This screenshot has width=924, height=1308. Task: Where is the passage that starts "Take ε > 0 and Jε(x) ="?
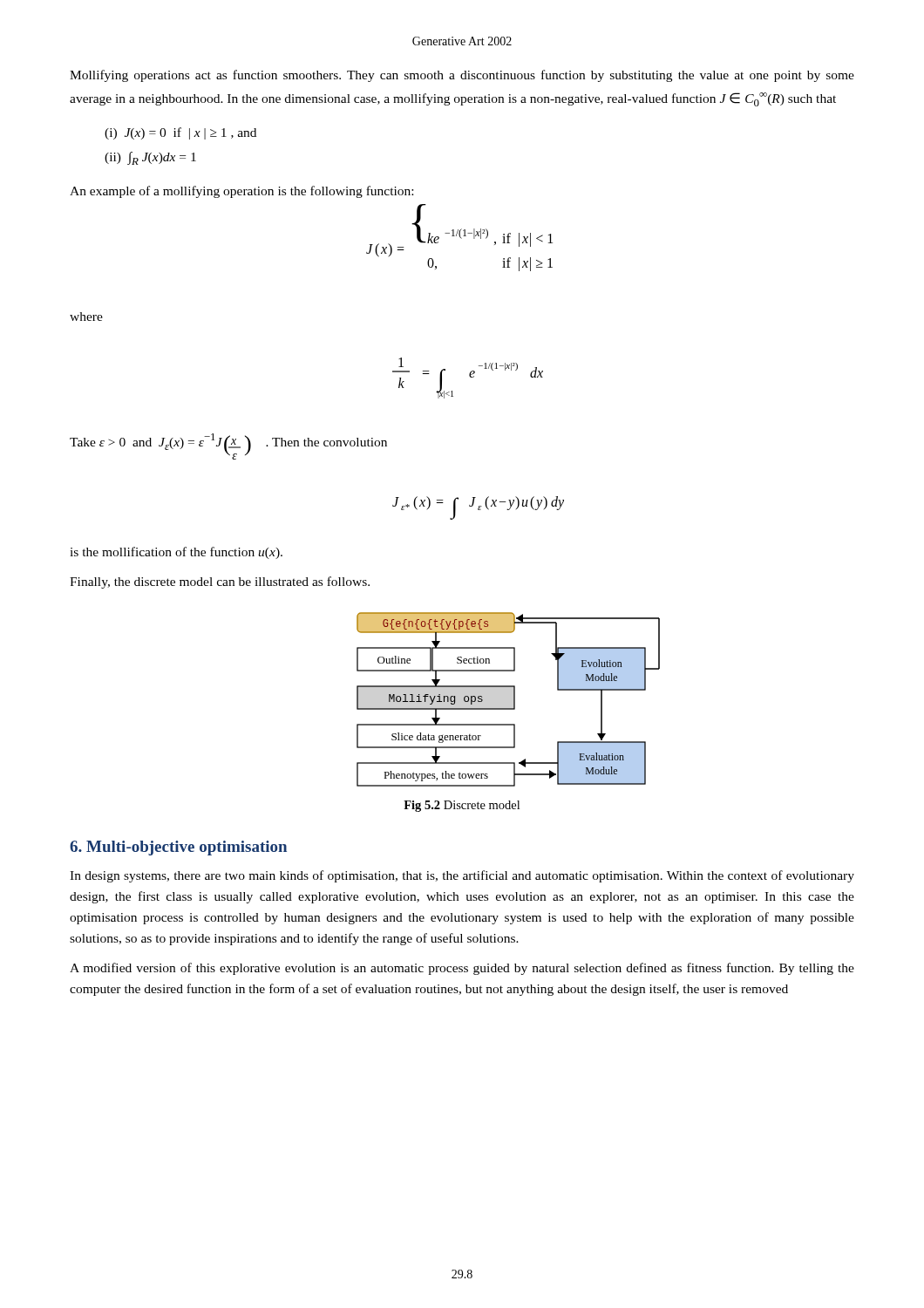[x=229, y=443]
